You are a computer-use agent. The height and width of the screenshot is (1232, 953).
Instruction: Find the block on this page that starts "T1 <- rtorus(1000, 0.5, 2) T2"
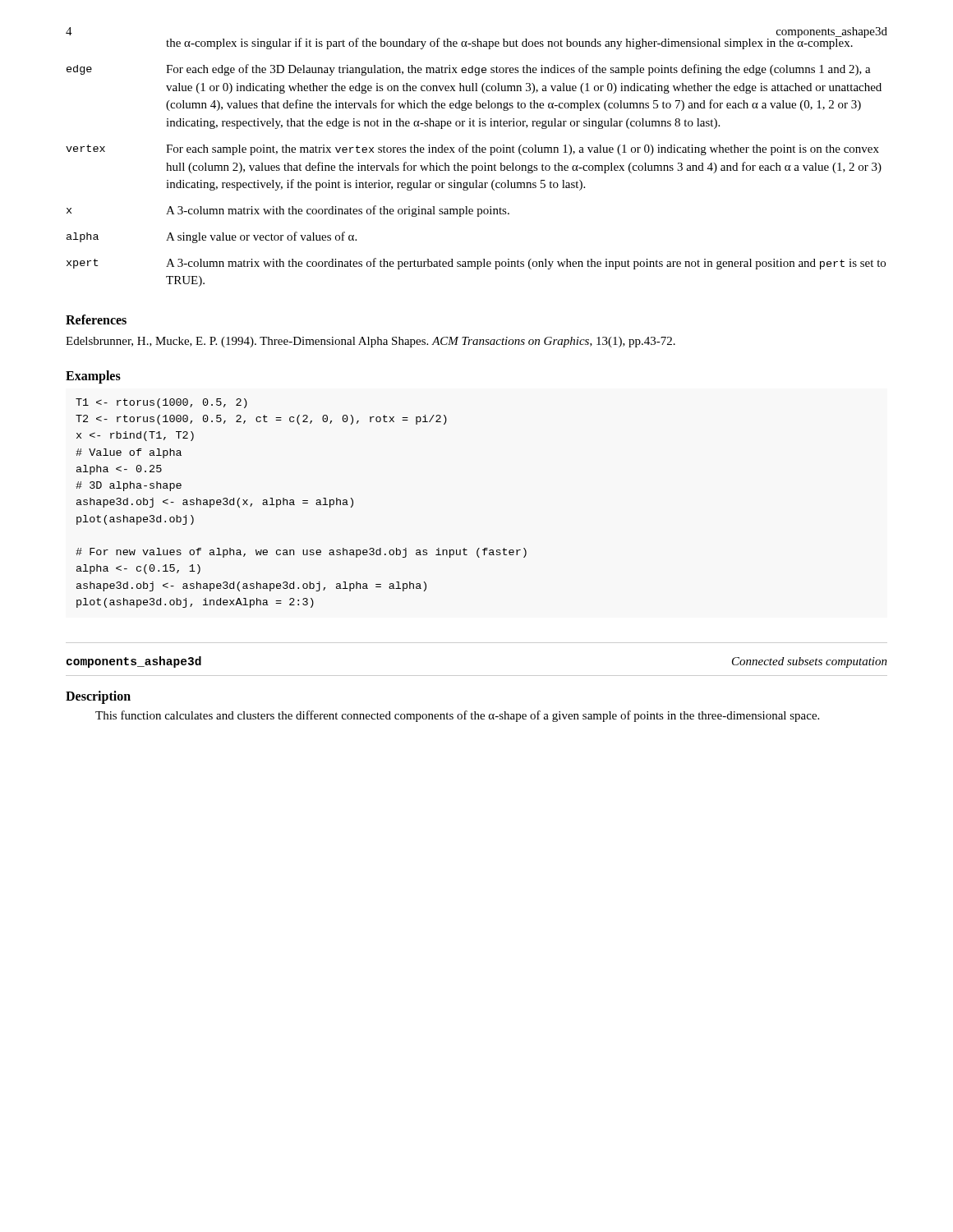click(x=161, y=403)
